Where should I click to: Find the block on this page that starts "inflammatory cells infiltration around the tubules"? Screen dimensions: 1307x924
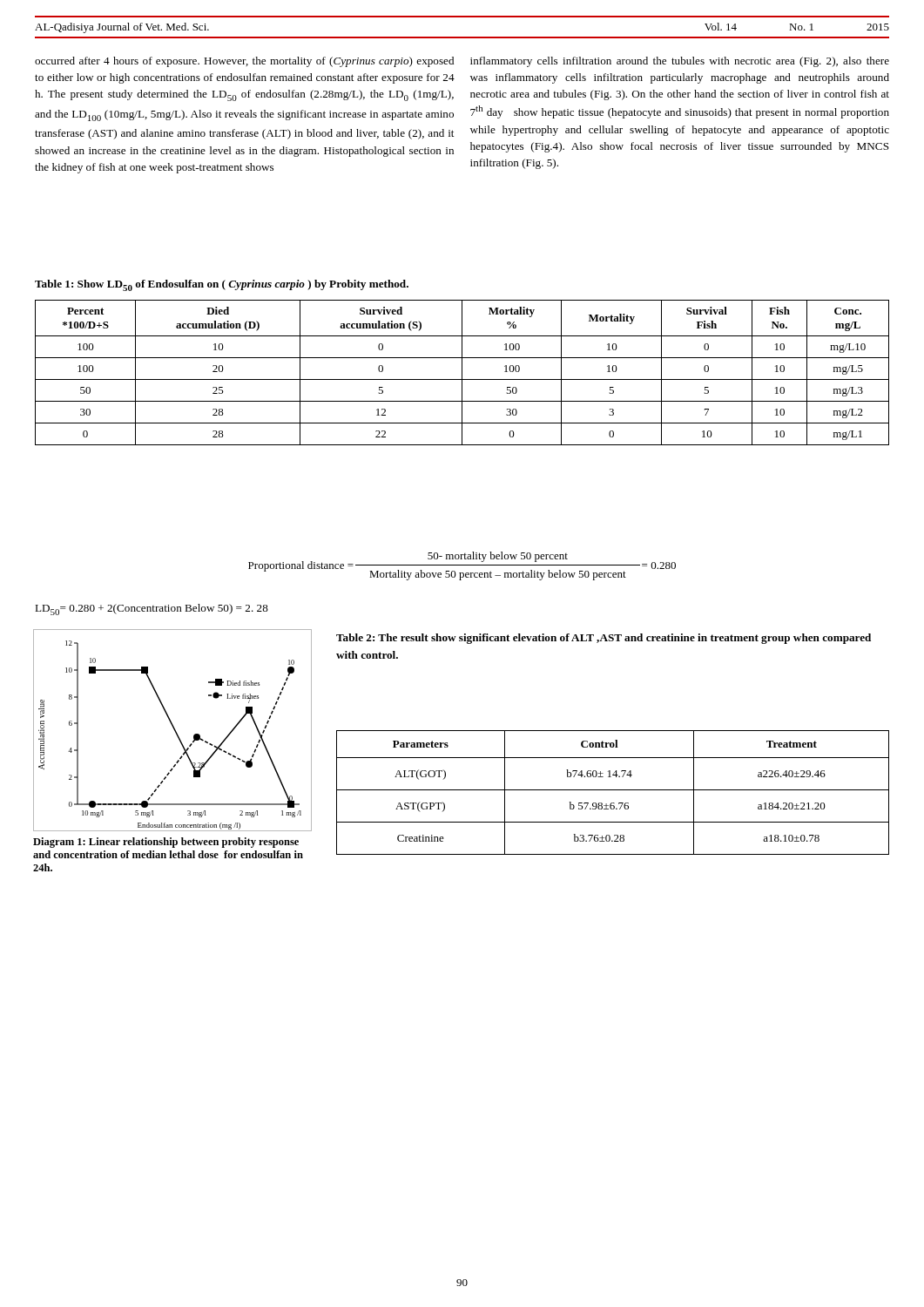coord(680,112)
